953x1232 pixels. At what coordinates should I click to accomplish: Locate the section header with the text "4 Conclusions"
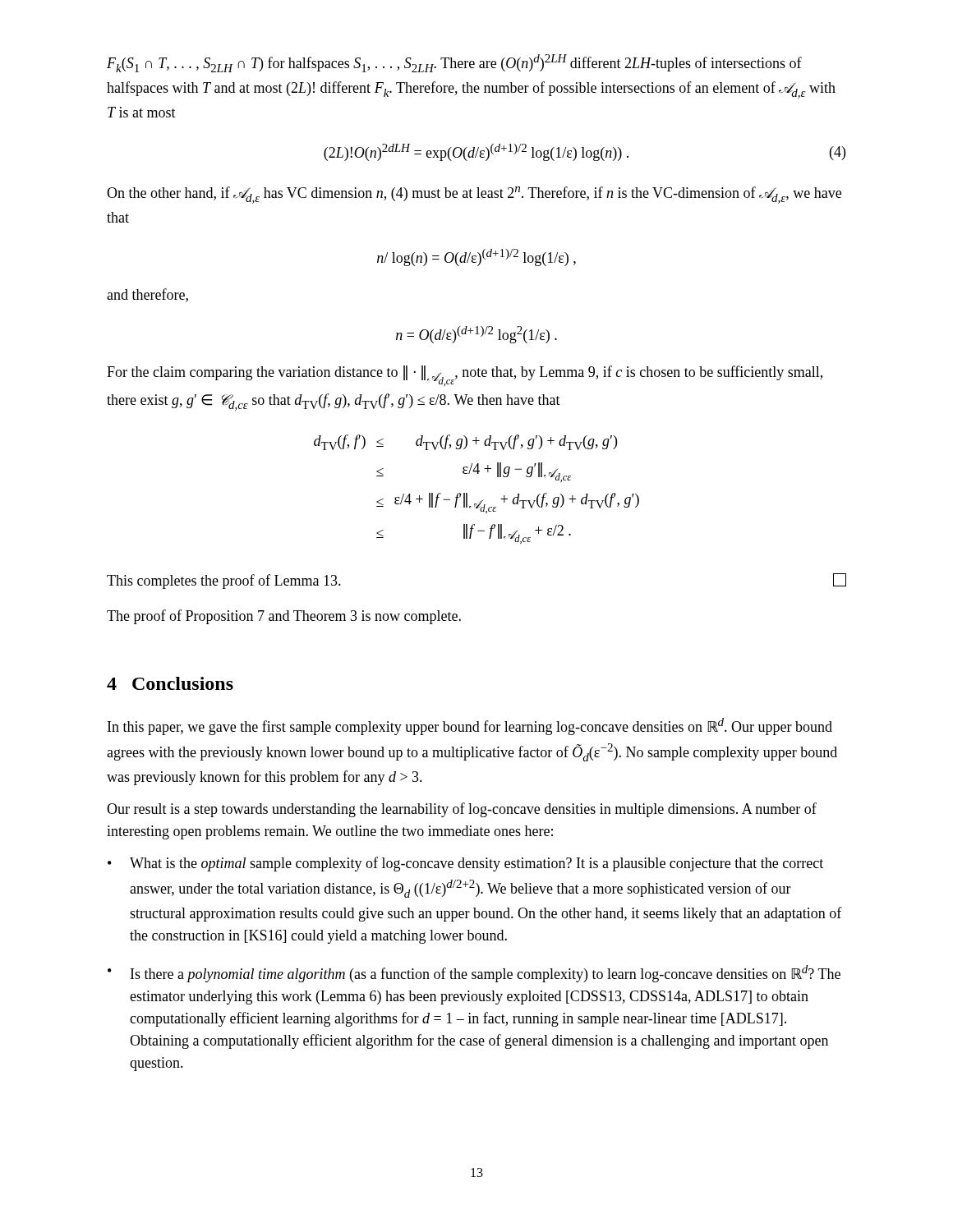tap(170, 683)
